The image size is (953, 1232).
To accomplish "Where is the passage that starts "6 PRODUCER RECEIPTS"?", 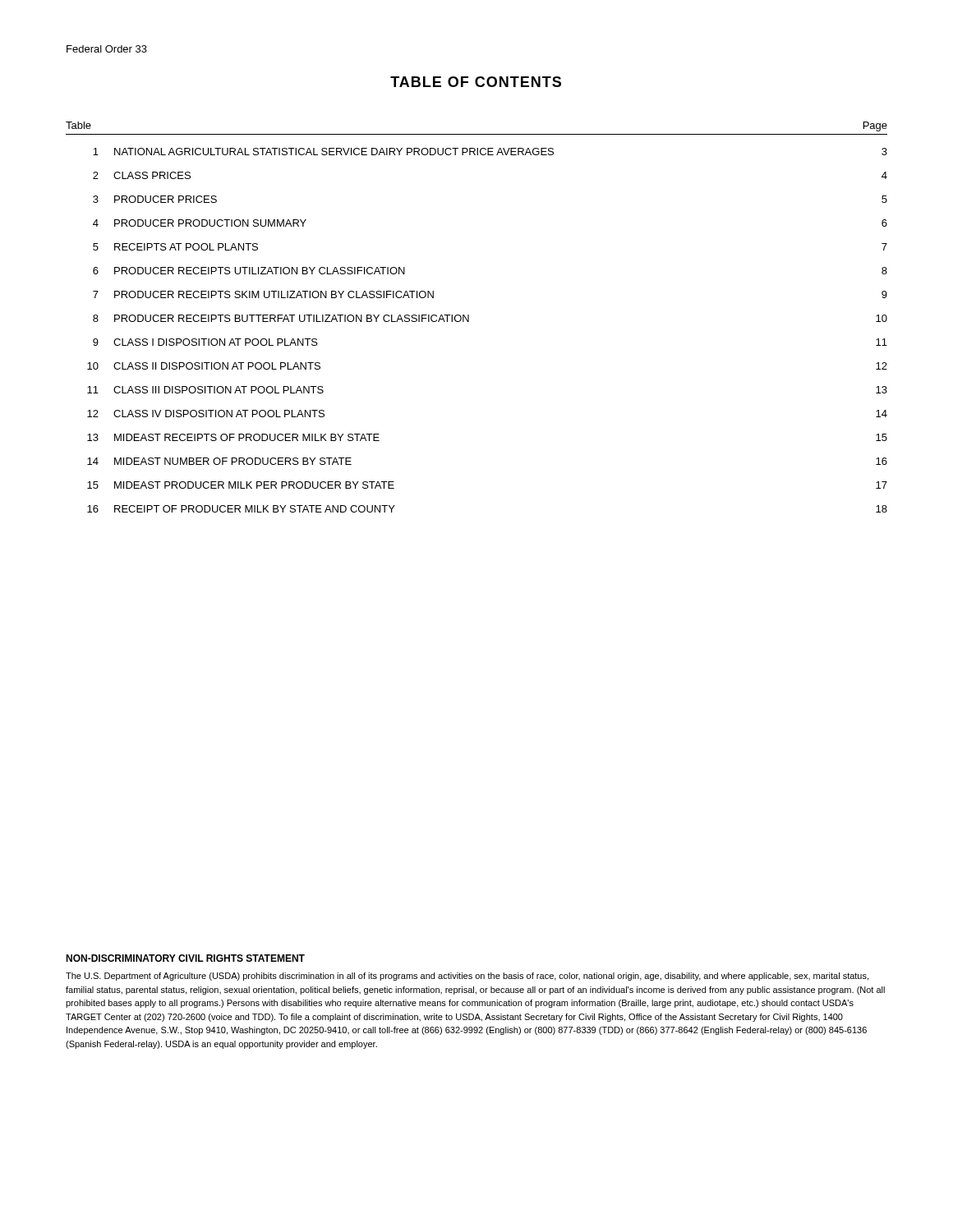I will click(258, 271).
